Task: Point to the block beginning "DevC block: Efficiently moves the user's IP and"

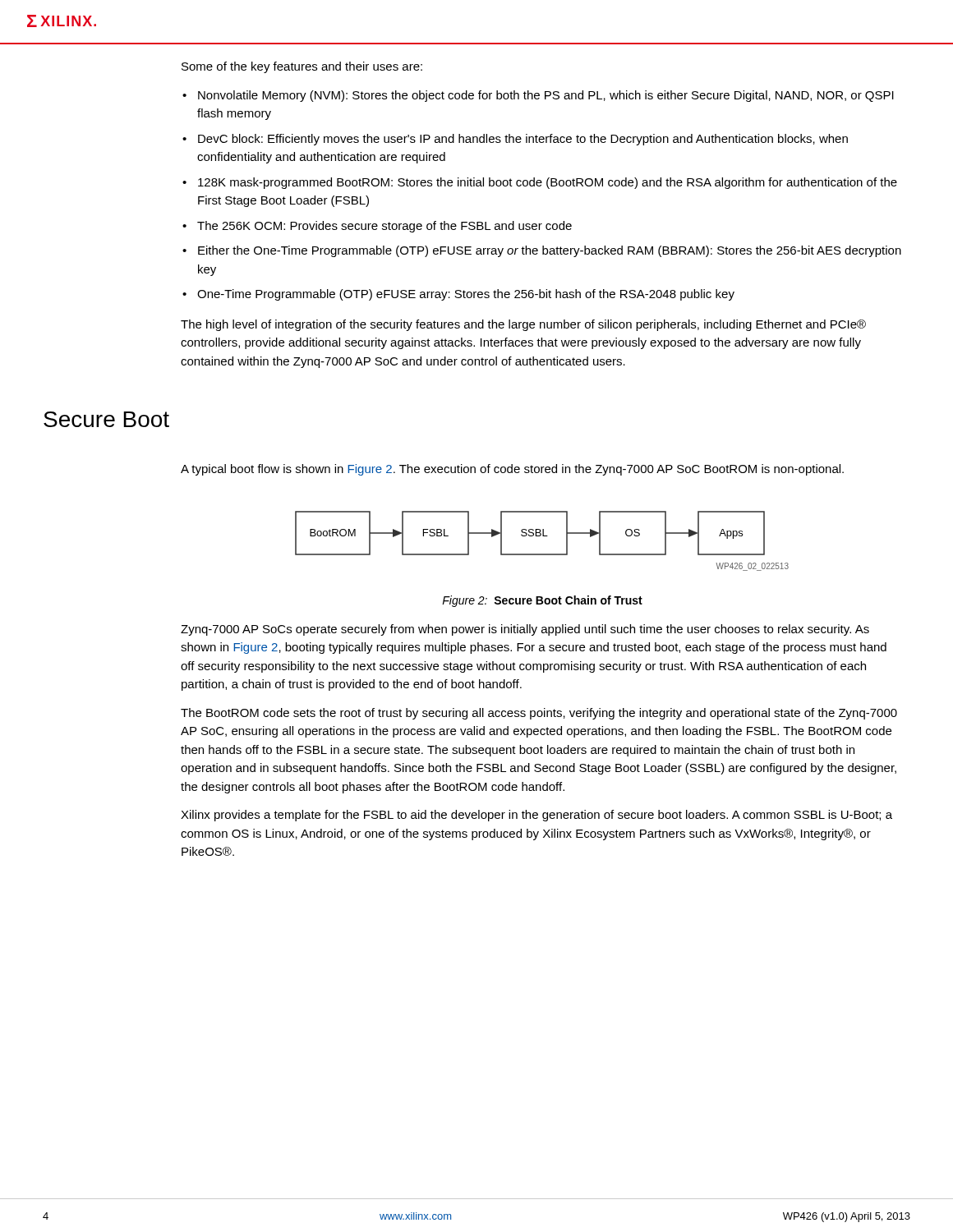Action: coord(523,147)
